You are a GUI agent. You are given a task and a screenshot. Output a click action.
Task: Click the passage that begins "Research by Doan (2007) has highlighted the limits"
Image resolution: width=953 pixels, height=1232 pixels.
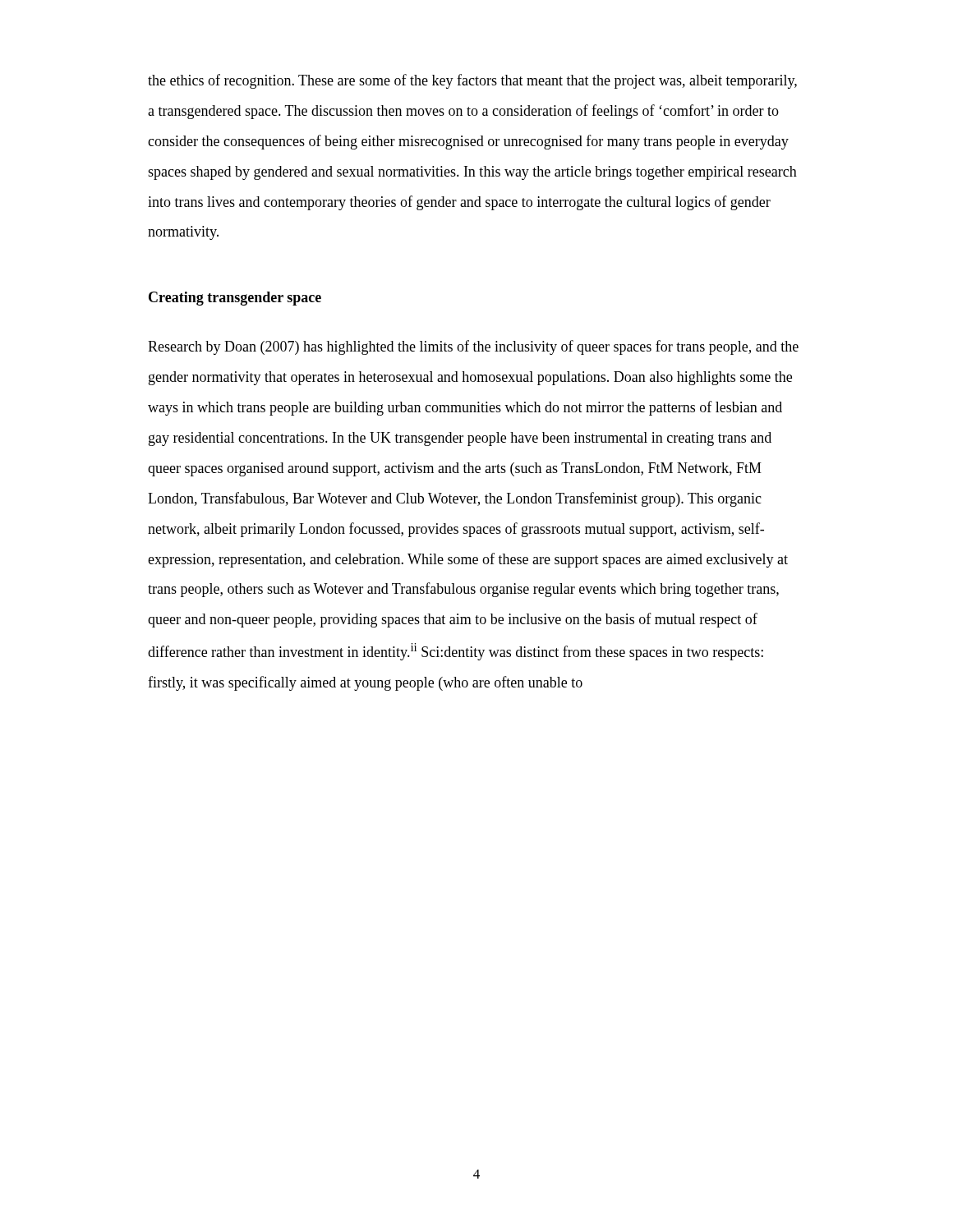coord(473,515)
